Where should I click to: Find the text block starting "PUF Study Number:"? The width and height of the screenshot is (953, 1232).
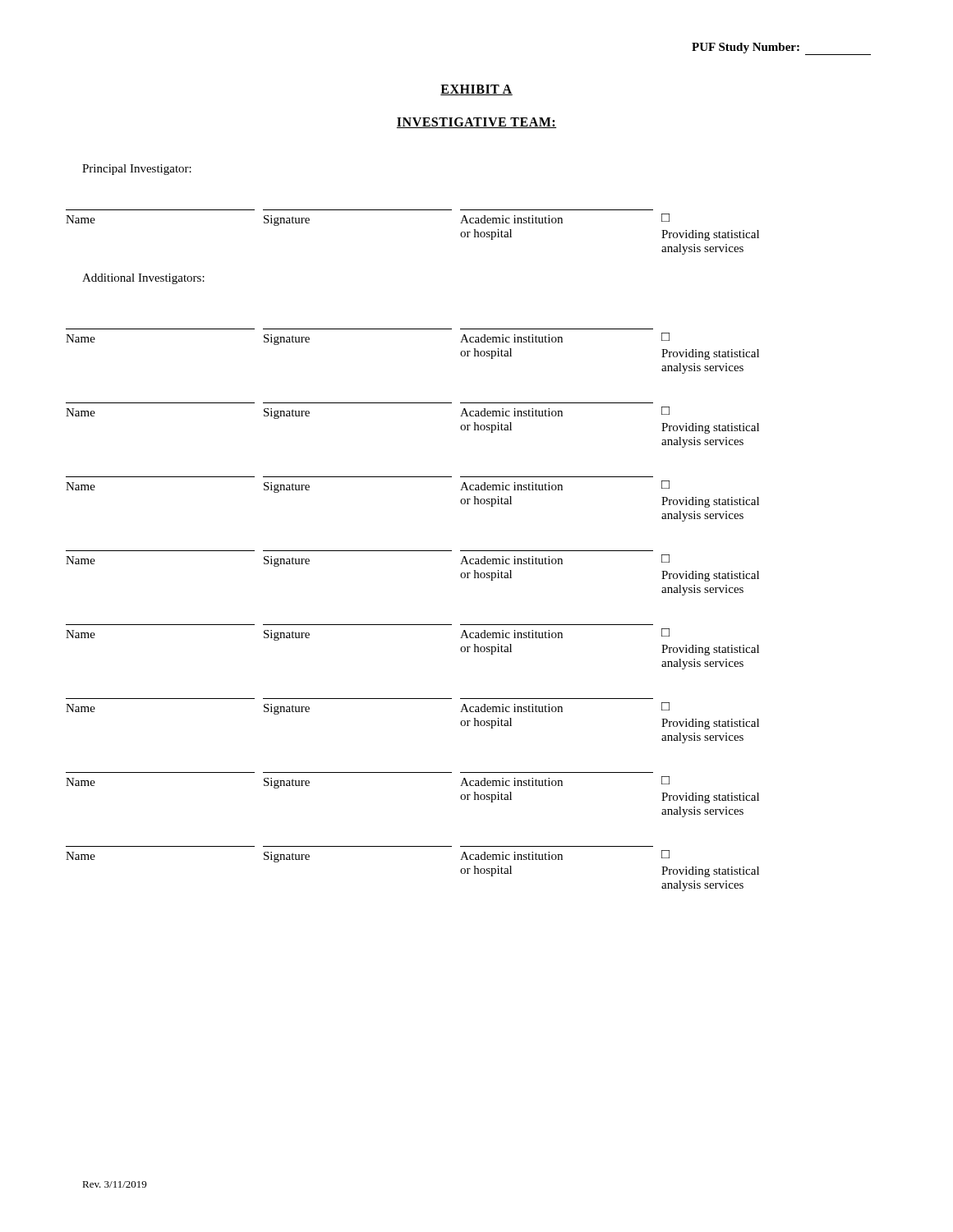781,47
